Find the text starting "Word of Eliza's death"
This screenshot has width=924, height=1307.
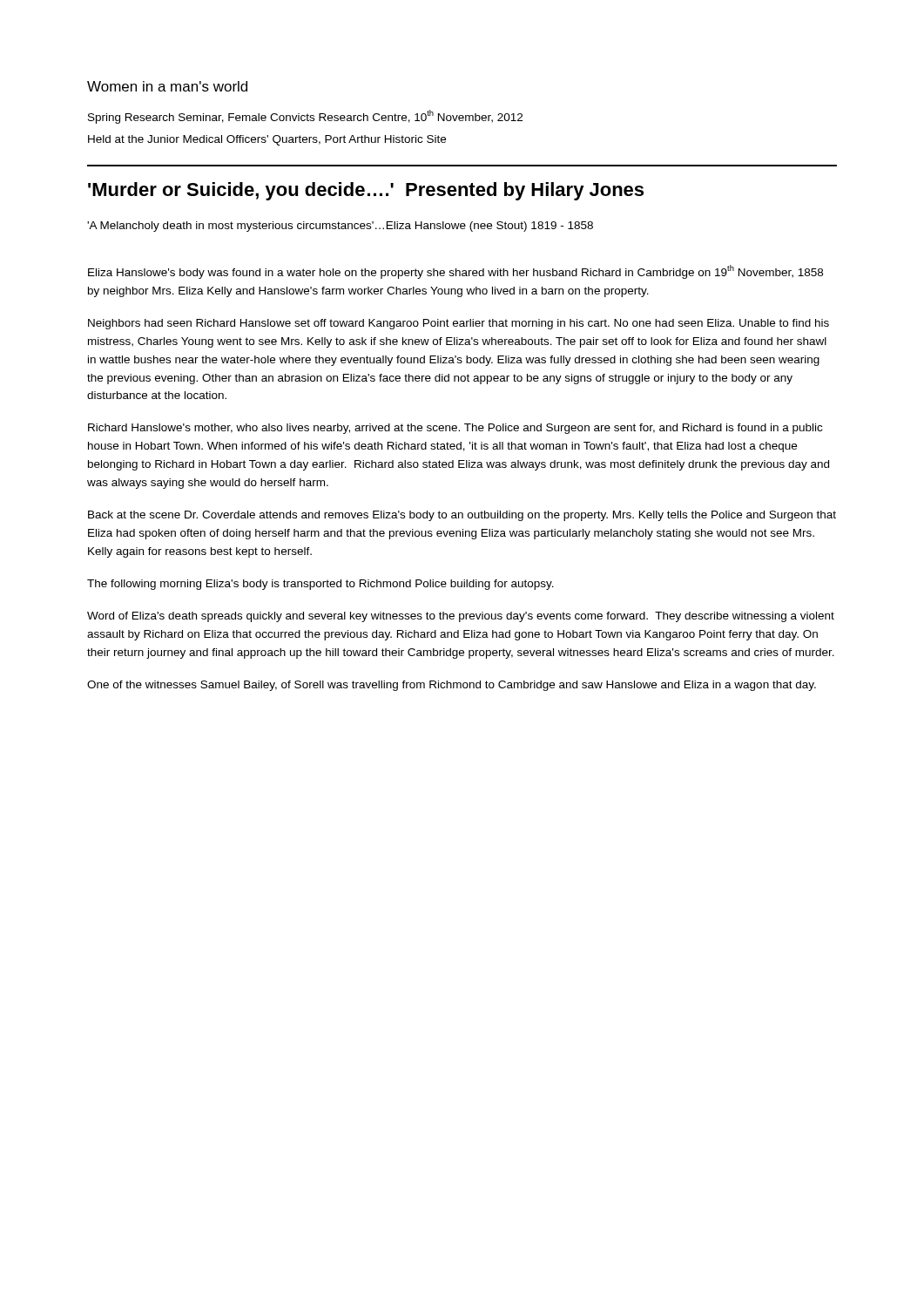coord(461,634)
